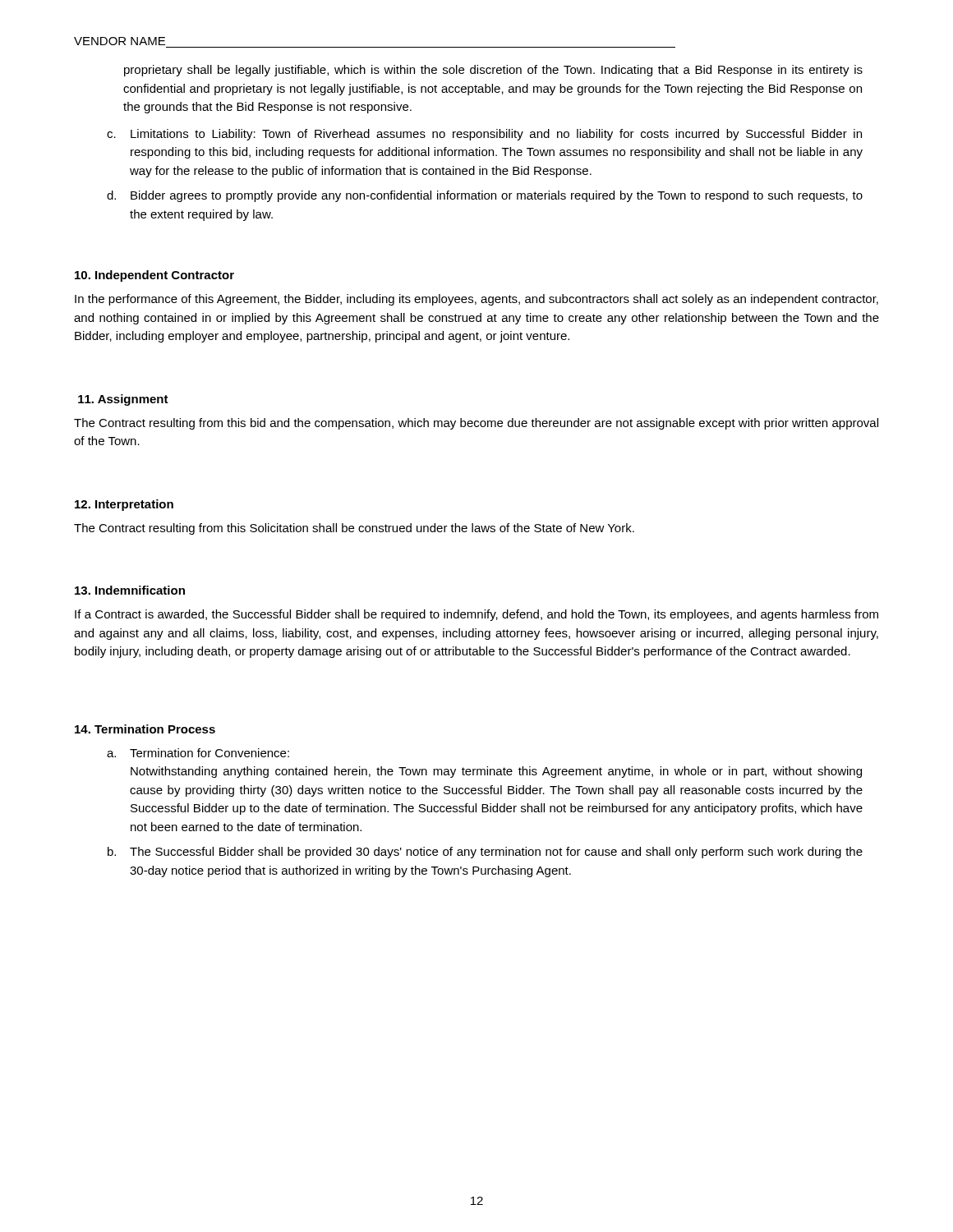This screenshot has height=1232, width=953.
Task: Navigate to the block starting "b. The Successful Bidder"
Action: tap(485, 861)
